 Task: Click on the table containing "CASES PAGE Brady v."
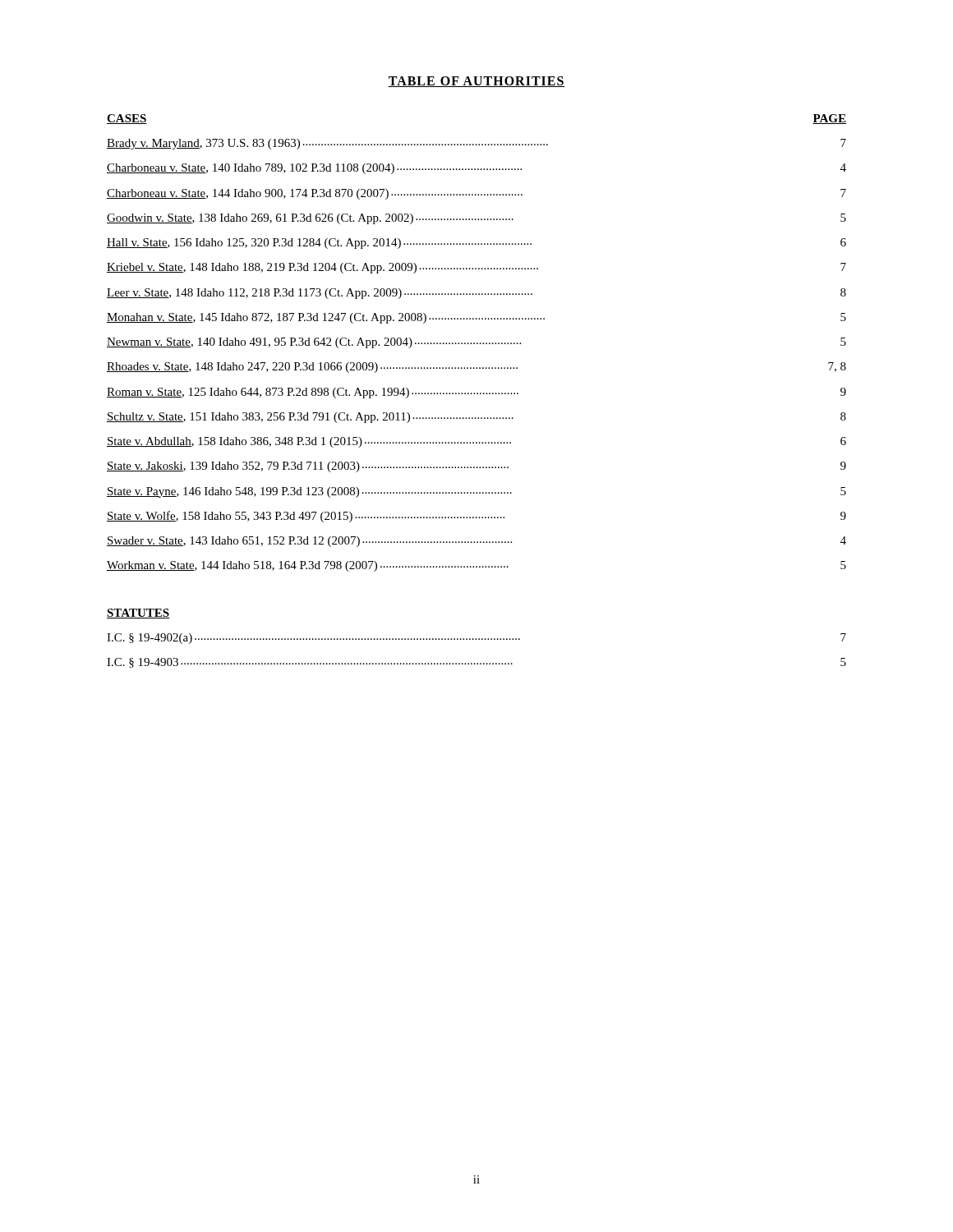(476, 344)
